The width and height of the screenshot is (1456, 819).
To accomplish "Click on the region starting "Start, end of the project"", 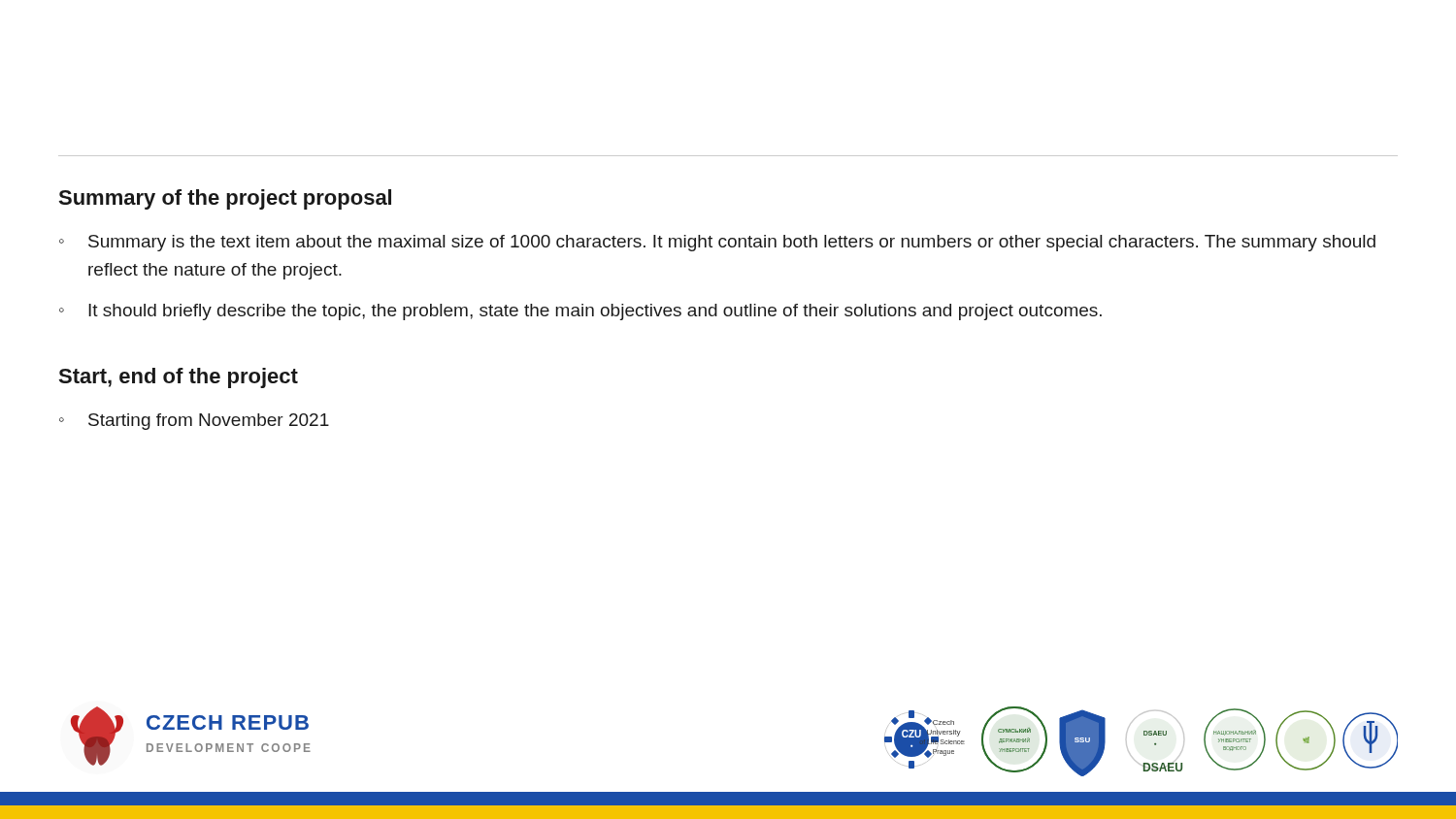I will tap(178, 376).
